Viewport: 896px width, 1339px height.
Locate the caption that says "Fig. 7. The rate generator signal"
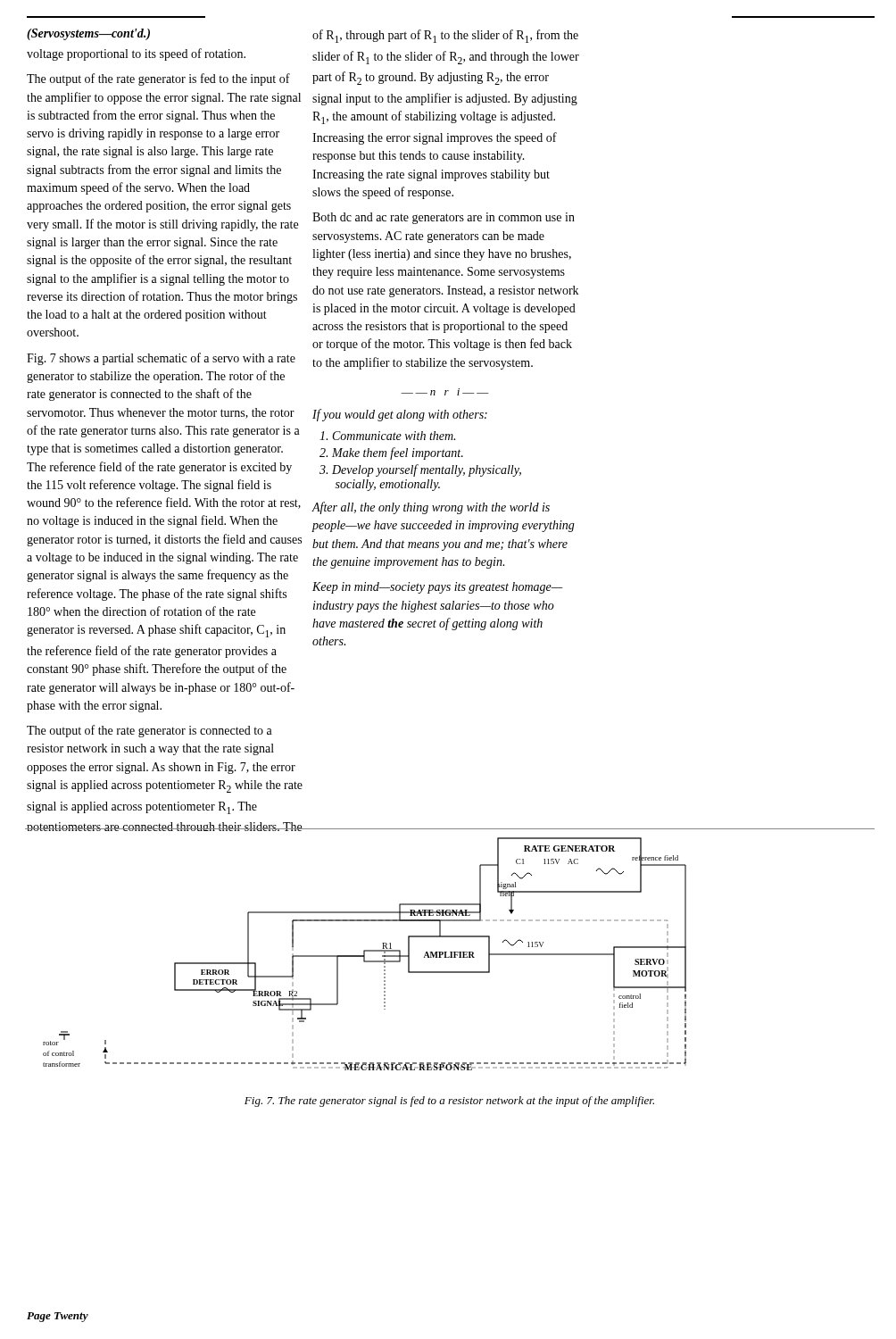click(450, 1100)
